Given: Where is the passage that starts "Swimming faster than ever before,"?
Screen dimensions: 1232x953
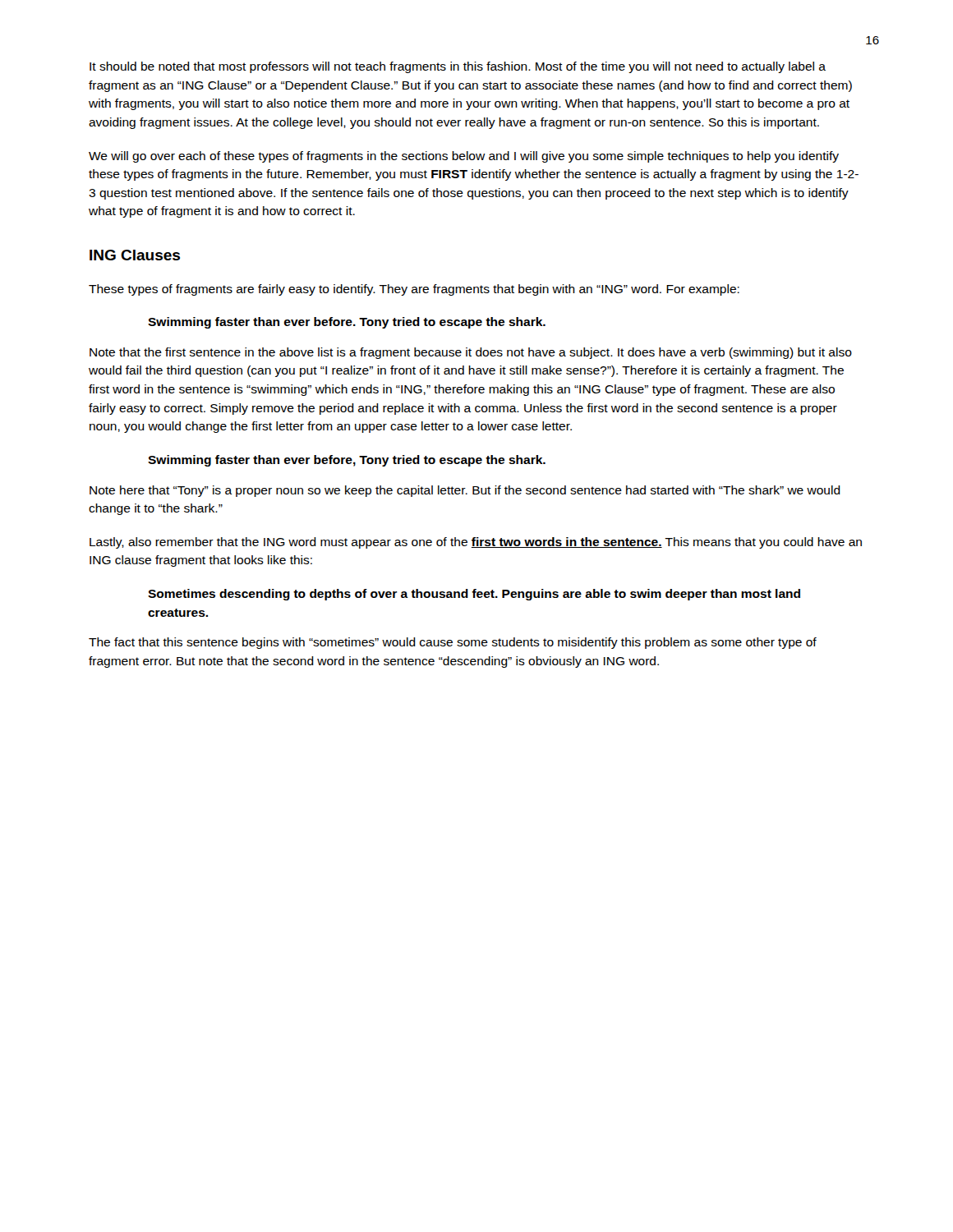Looking at the screenshot, I should 347,459.
